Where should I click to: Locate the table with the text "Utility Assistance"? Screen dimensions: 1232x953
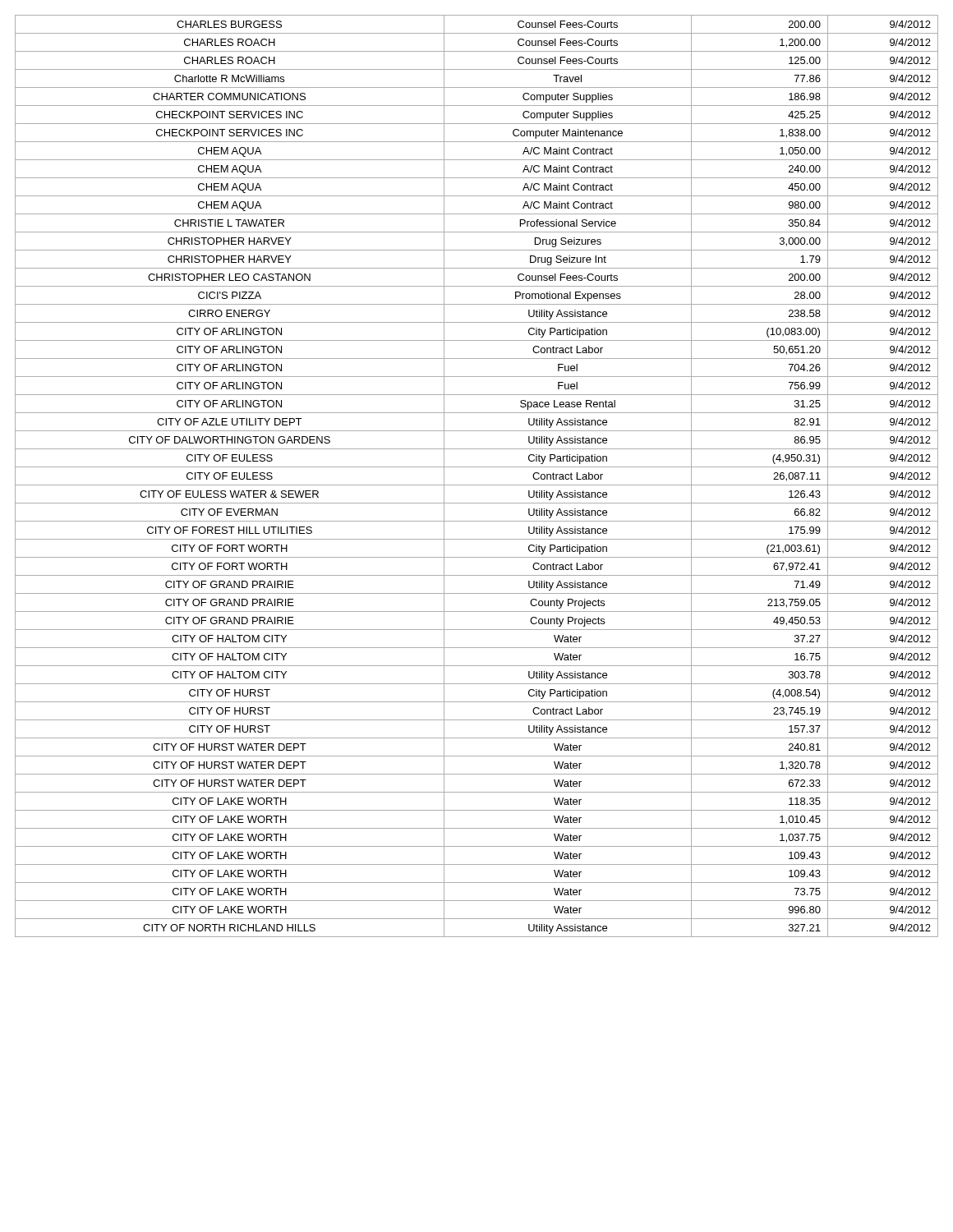476,469
